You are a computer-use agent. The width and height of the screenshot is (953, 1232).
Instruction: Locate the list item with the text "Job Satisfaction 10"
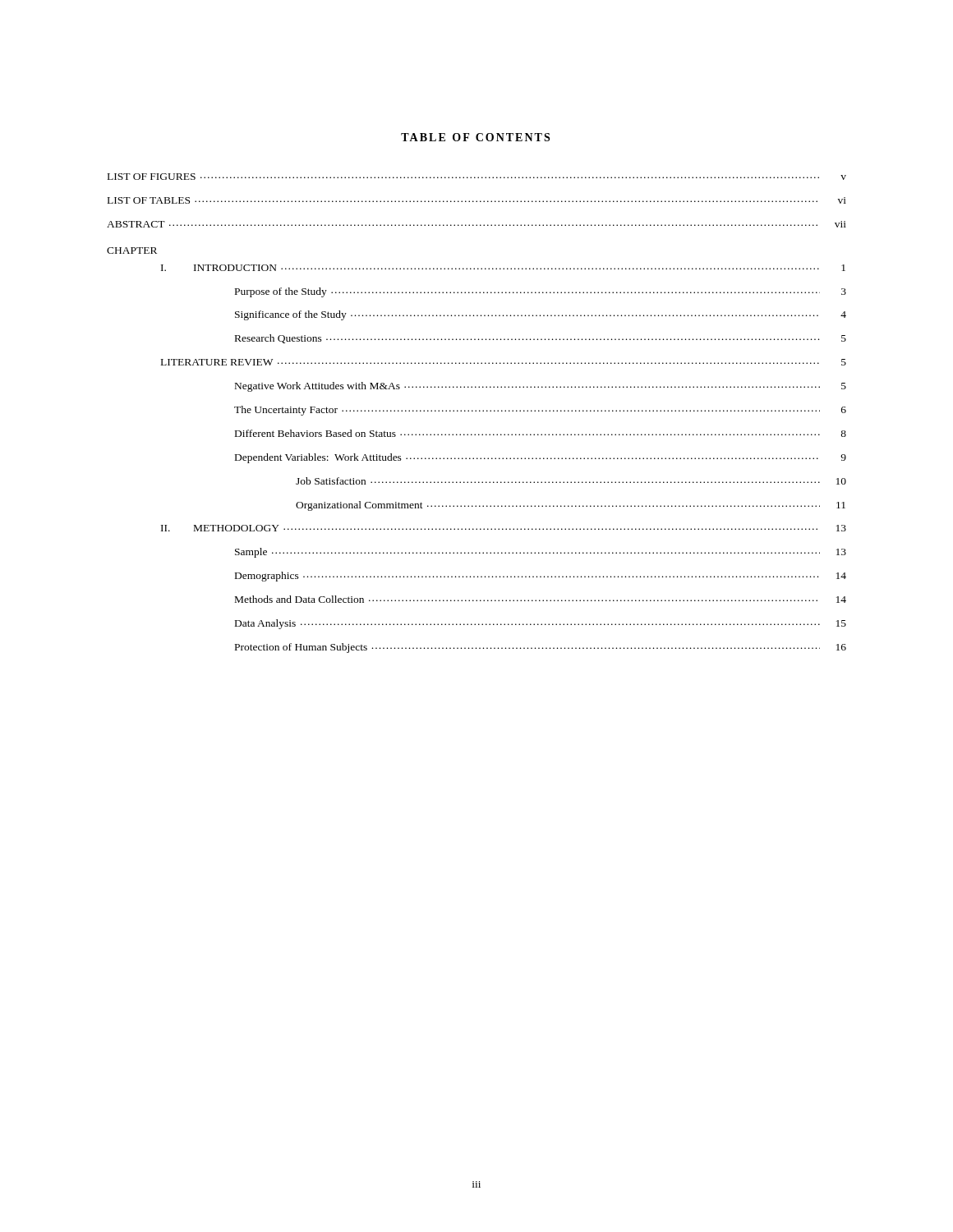tap(571, 481)
